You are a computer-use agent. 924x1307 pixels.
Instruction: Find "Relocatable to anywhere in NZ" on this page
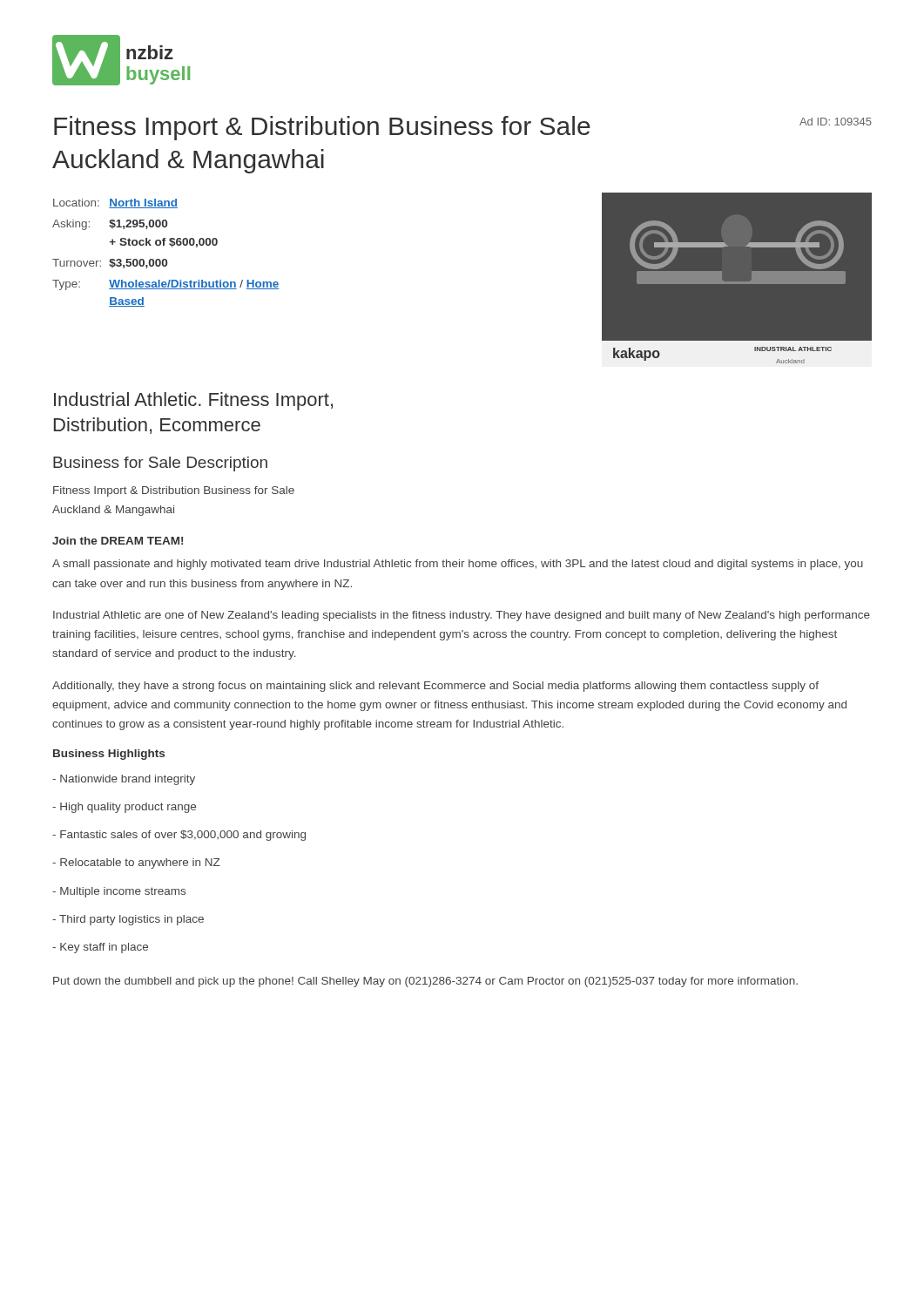pyautogui.click(x=136, y=862)
